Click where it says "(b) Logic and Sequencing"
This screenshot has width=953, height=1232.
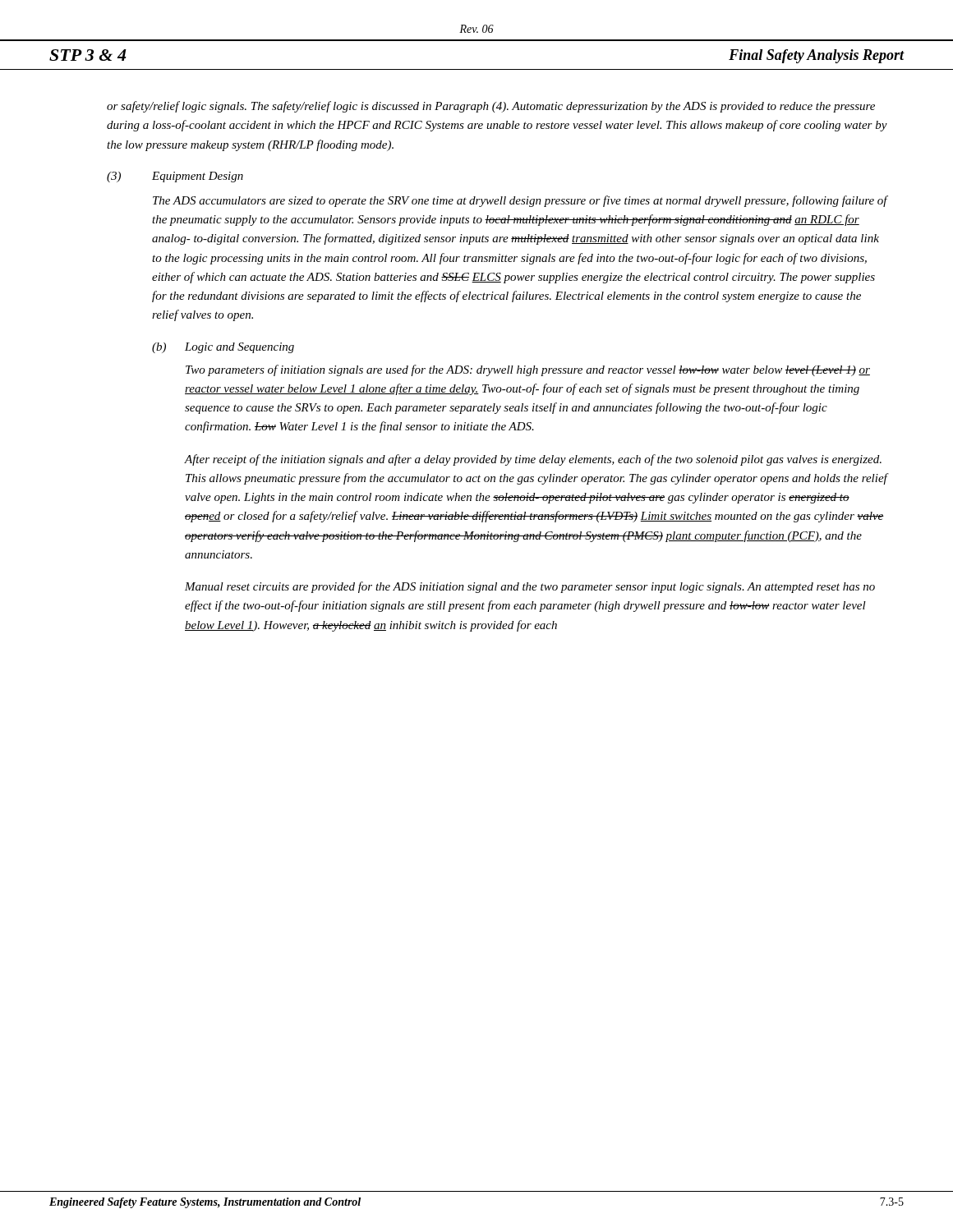(223, 348)
